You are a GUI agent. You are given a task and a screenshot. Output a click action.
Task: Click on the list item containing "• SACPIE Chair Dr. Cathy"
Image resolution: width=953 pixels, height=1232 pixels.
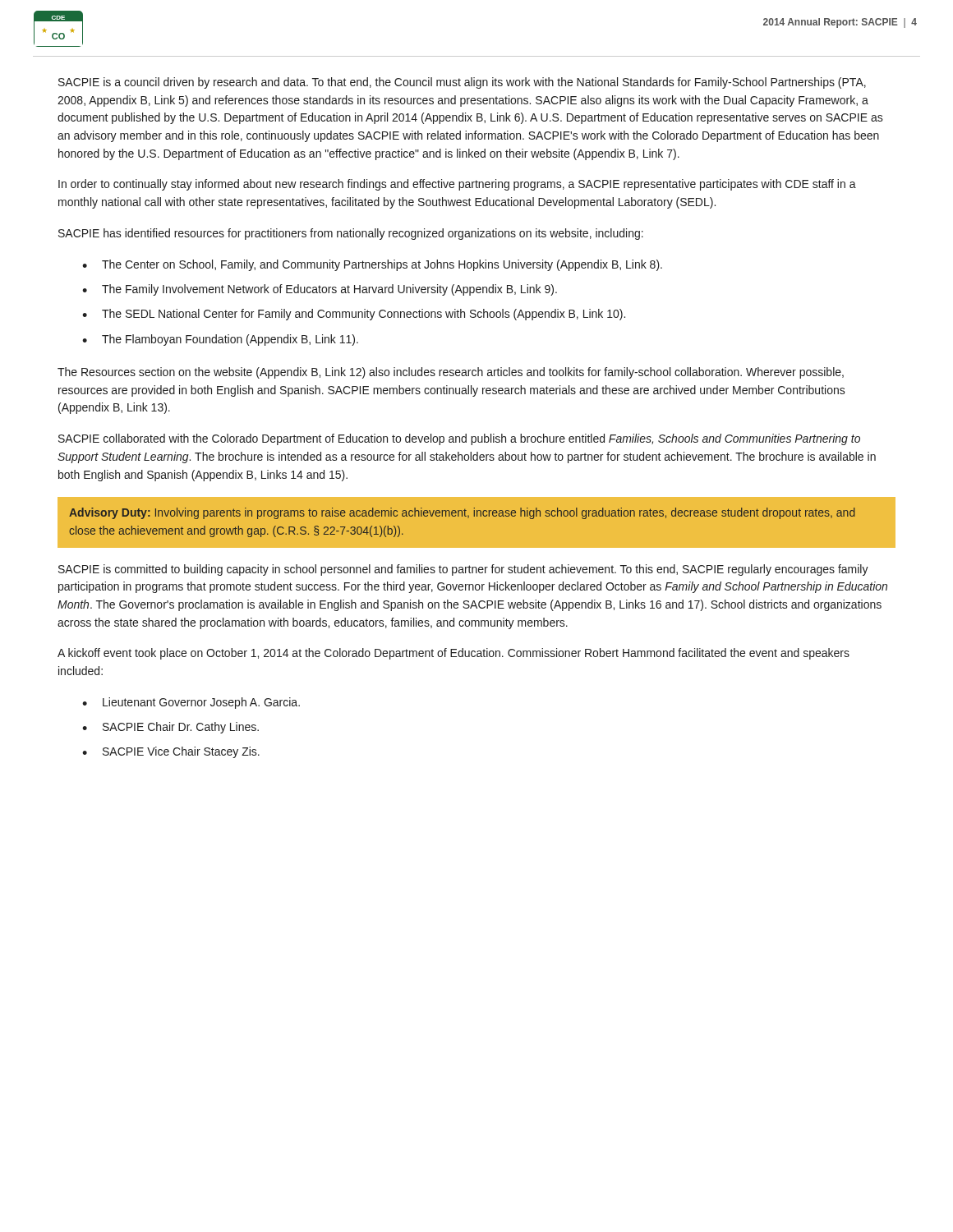click(x=171, y=729)
